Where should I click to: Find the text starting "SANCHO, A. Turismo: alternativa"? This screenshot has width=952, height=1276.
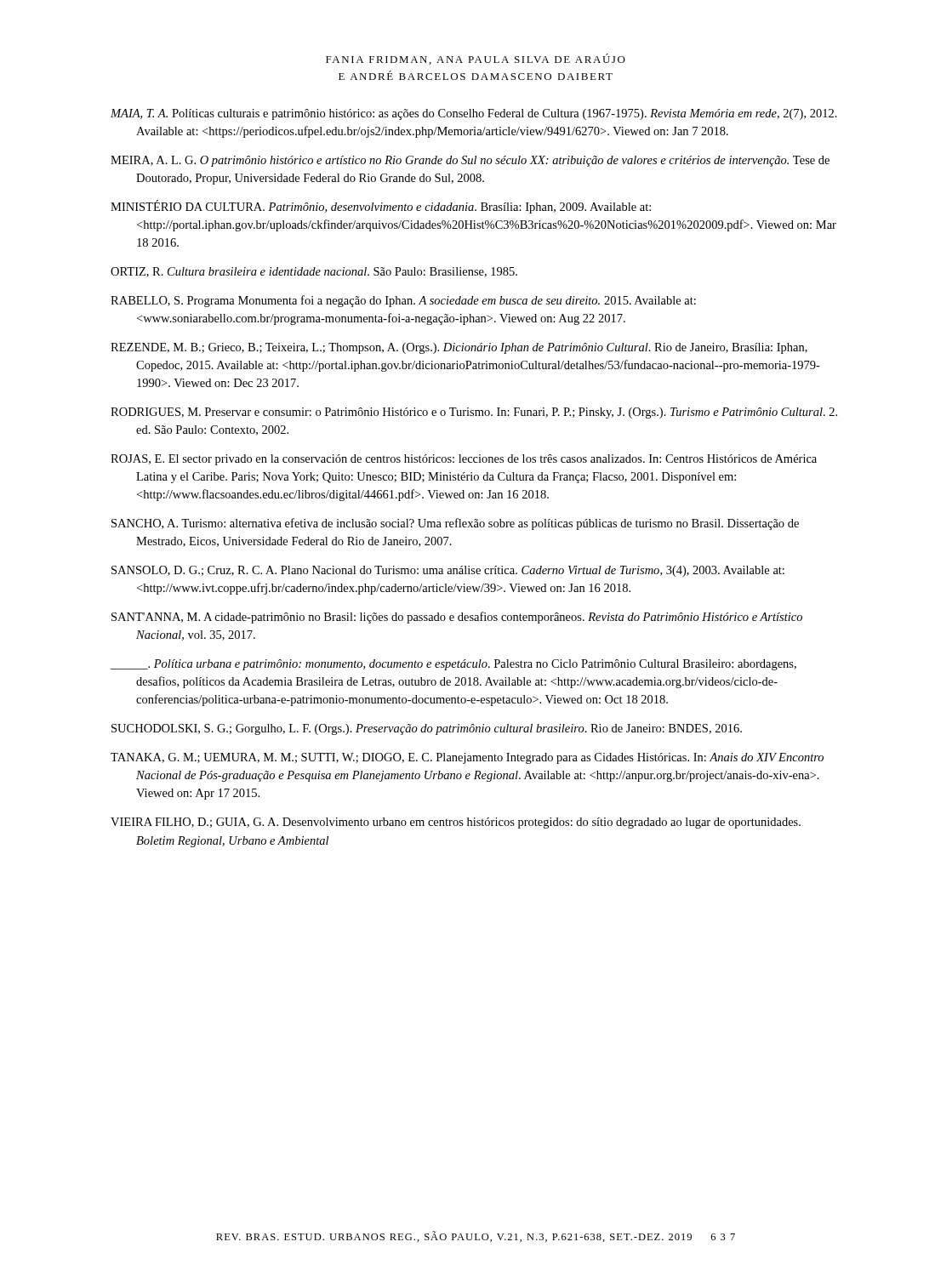pos(476,533)
